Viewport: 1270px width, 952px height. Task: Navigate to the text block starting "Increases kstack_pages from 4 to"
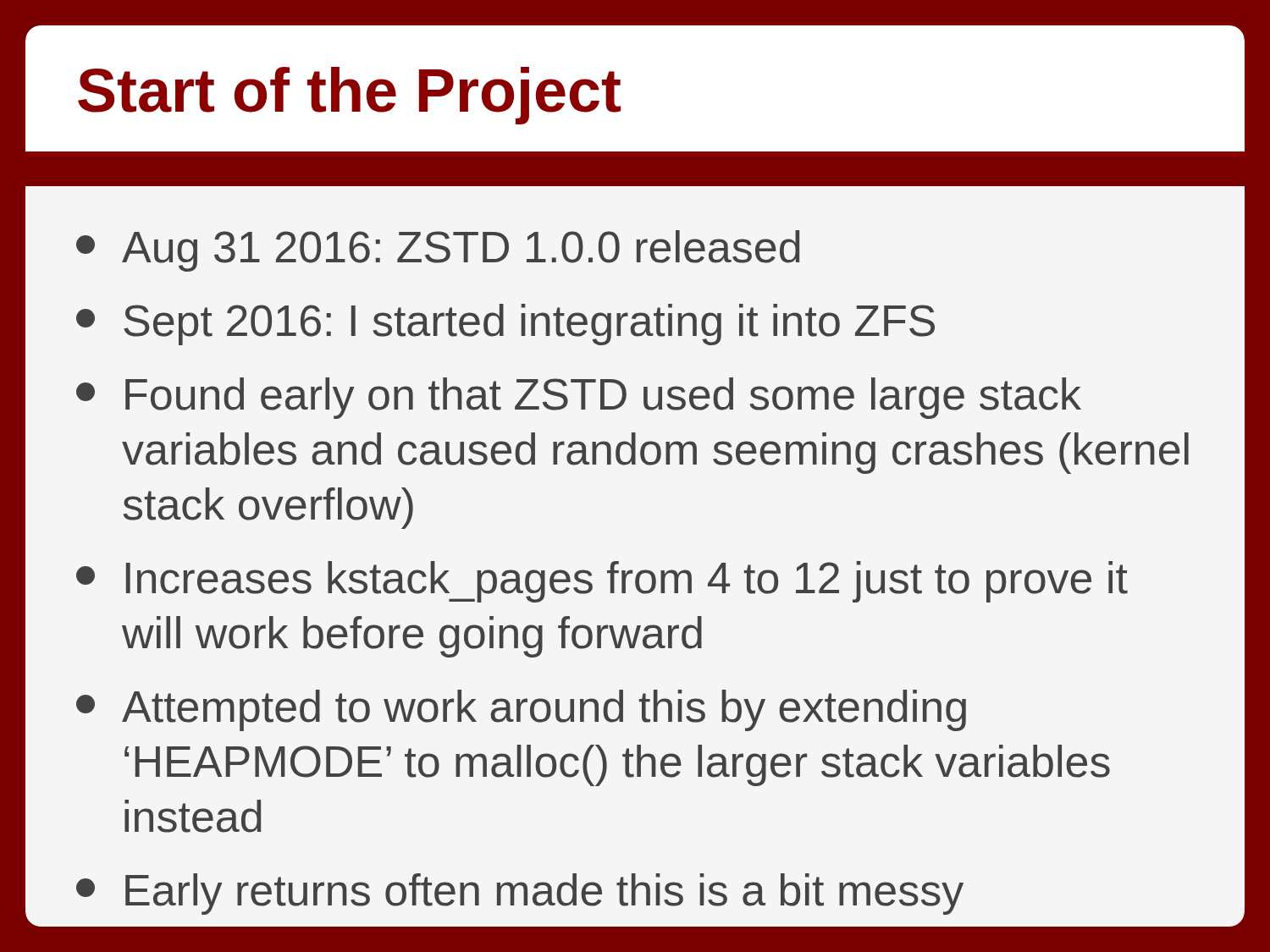click(x=635, y=606)
